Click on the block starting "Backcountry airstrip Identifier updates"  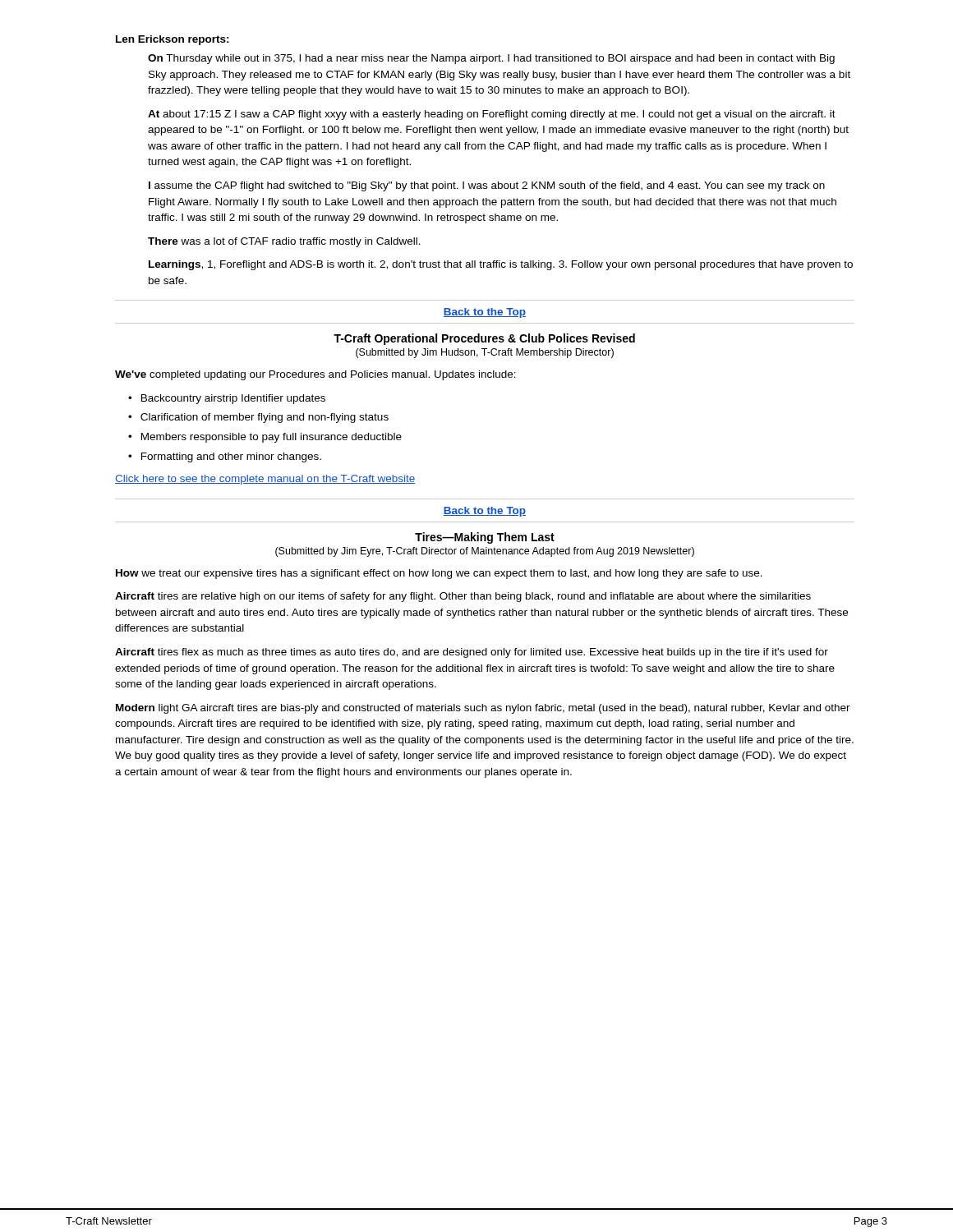point(233,398)
